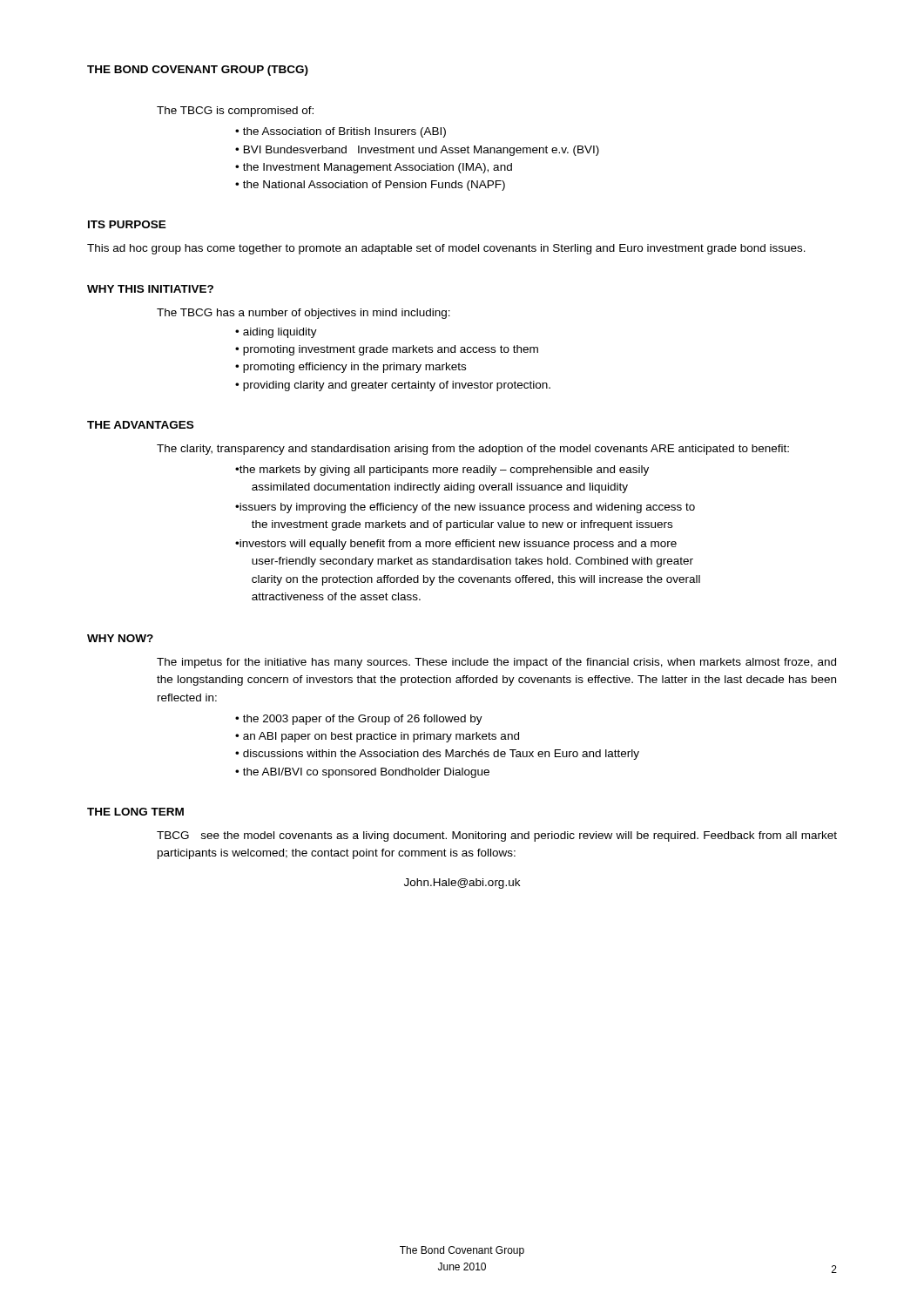Select the element starting "TBCG see the model covenants"
This screenshot has height=1307, width=924.
(497, 844)
